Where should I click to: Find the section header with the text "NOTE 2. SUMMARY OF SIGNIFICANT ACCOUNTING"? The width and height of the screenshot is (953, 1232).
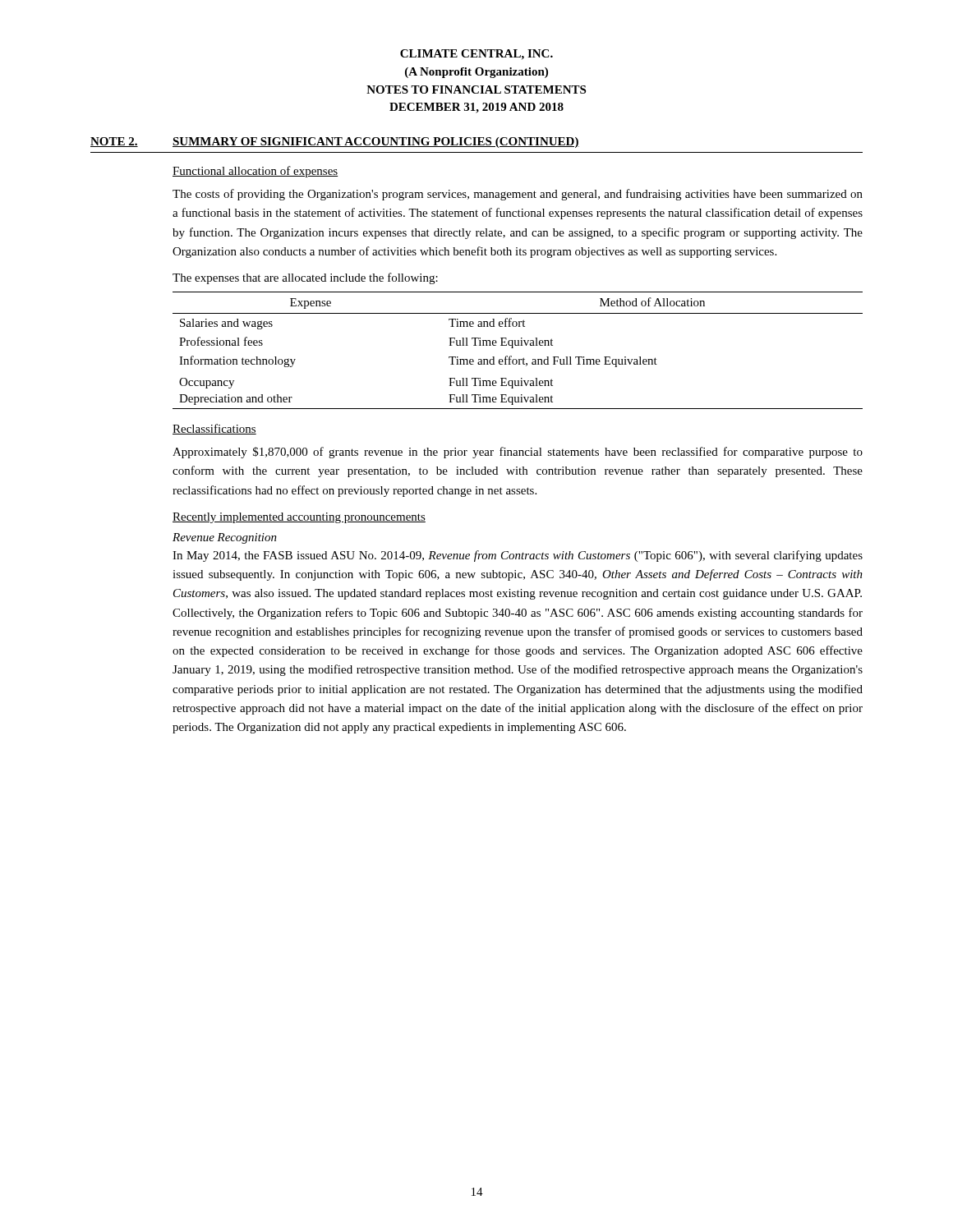click(335, 142)
